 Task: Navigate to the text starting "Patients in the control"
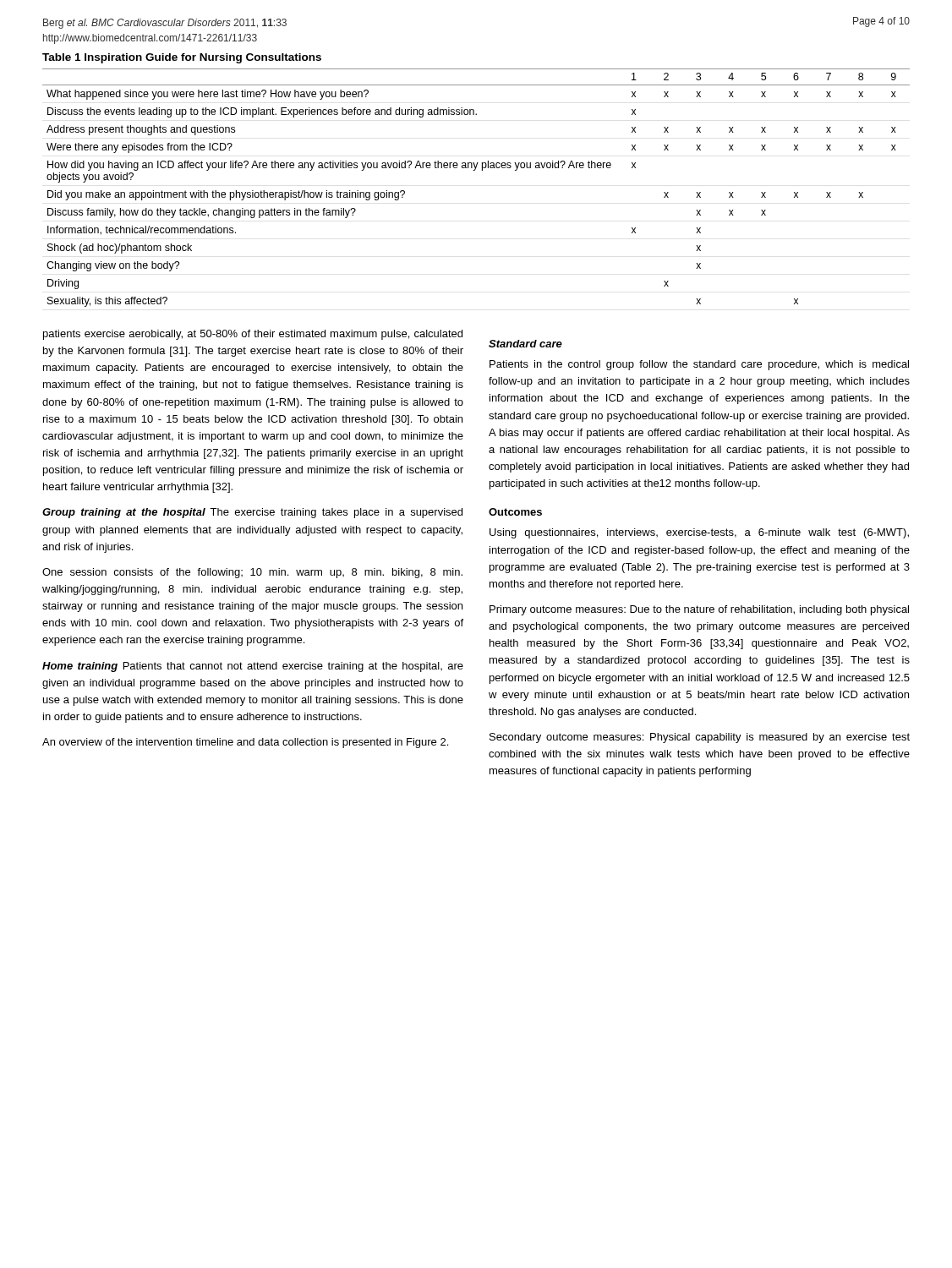pos(699,424)
